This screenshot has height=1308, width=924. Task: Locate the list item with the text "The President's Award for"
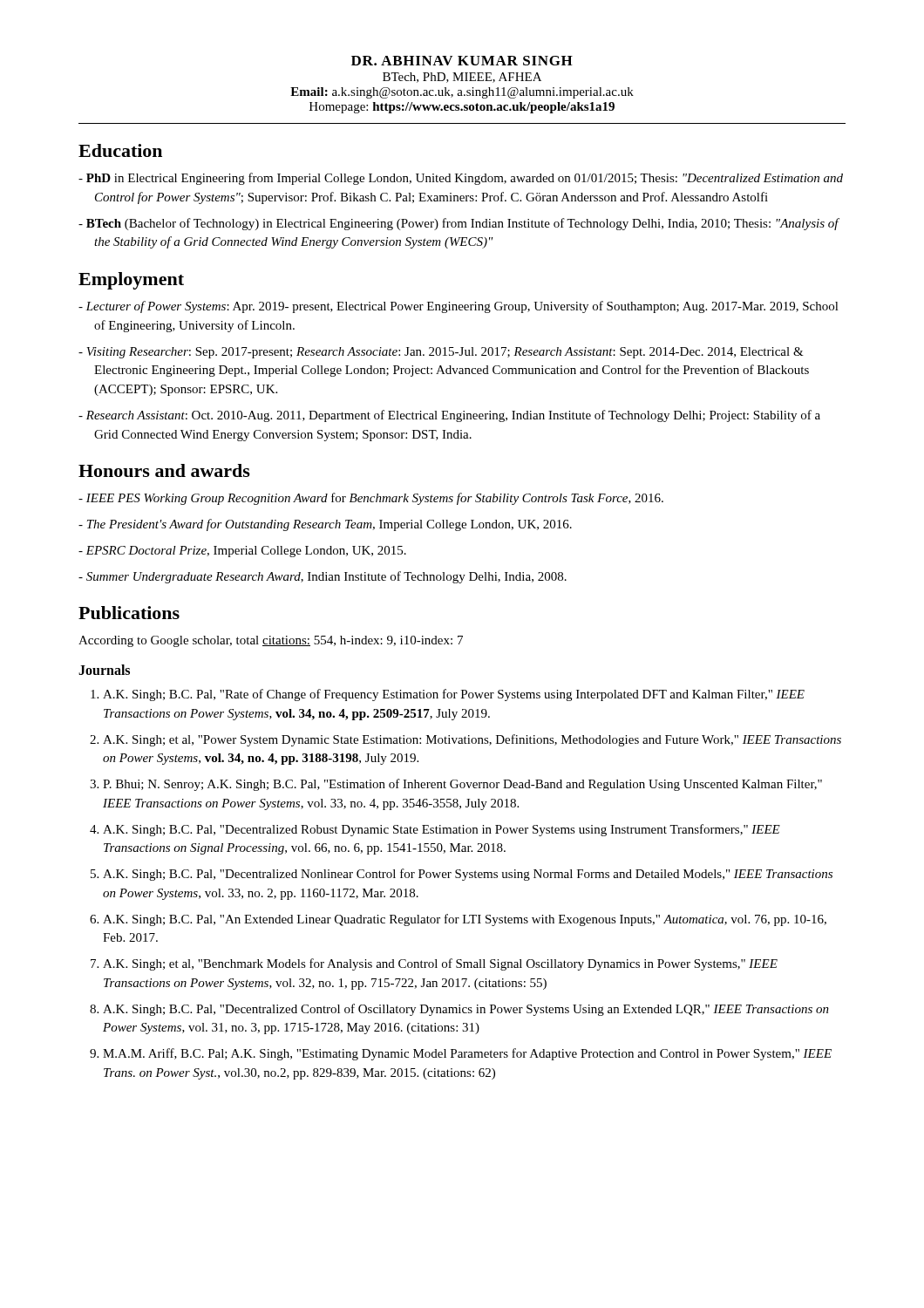tap(329, 524)
